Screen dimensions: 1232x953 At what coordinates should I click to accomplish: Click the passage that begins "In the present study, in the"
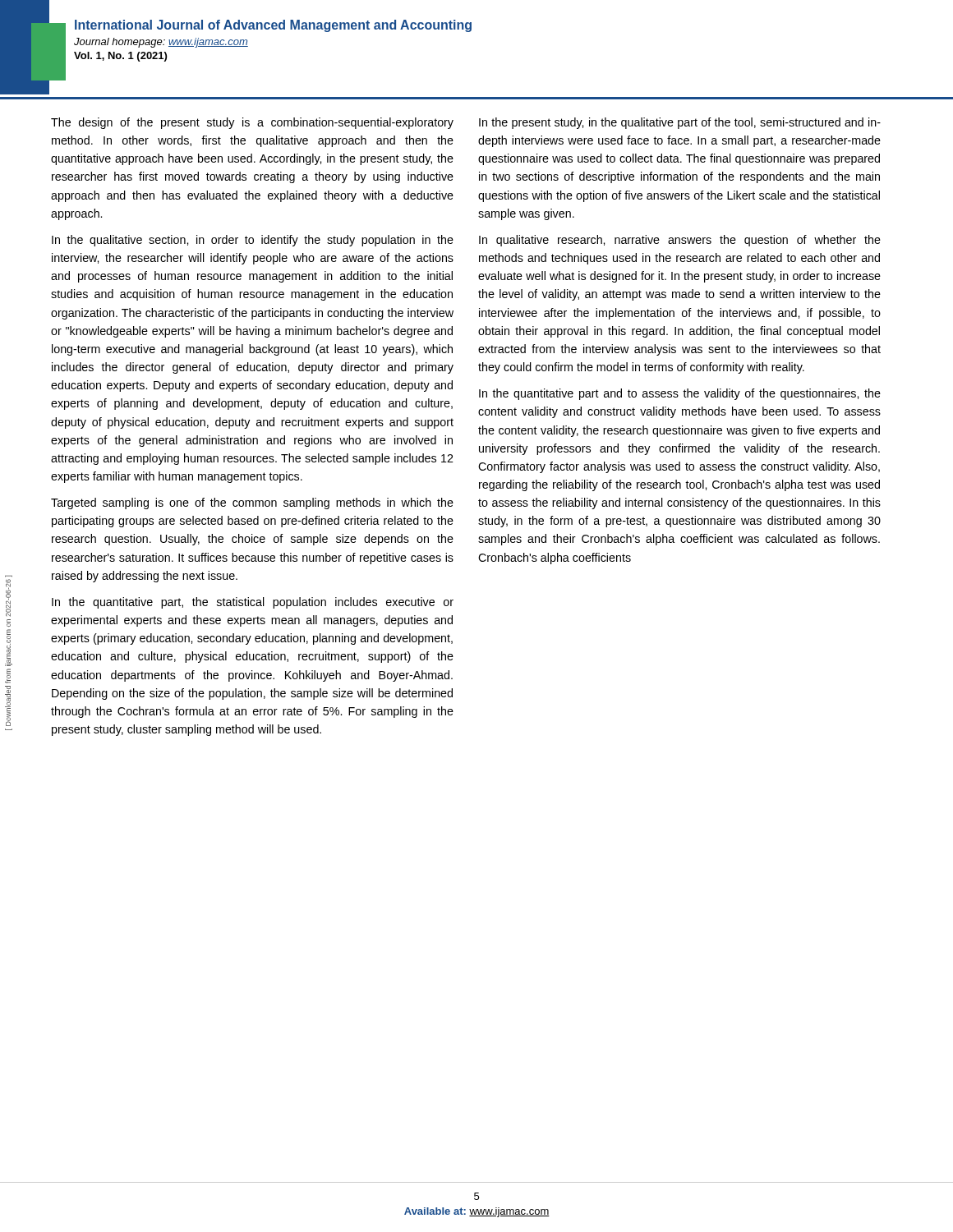pyautogui.click(x=679, y=340)
